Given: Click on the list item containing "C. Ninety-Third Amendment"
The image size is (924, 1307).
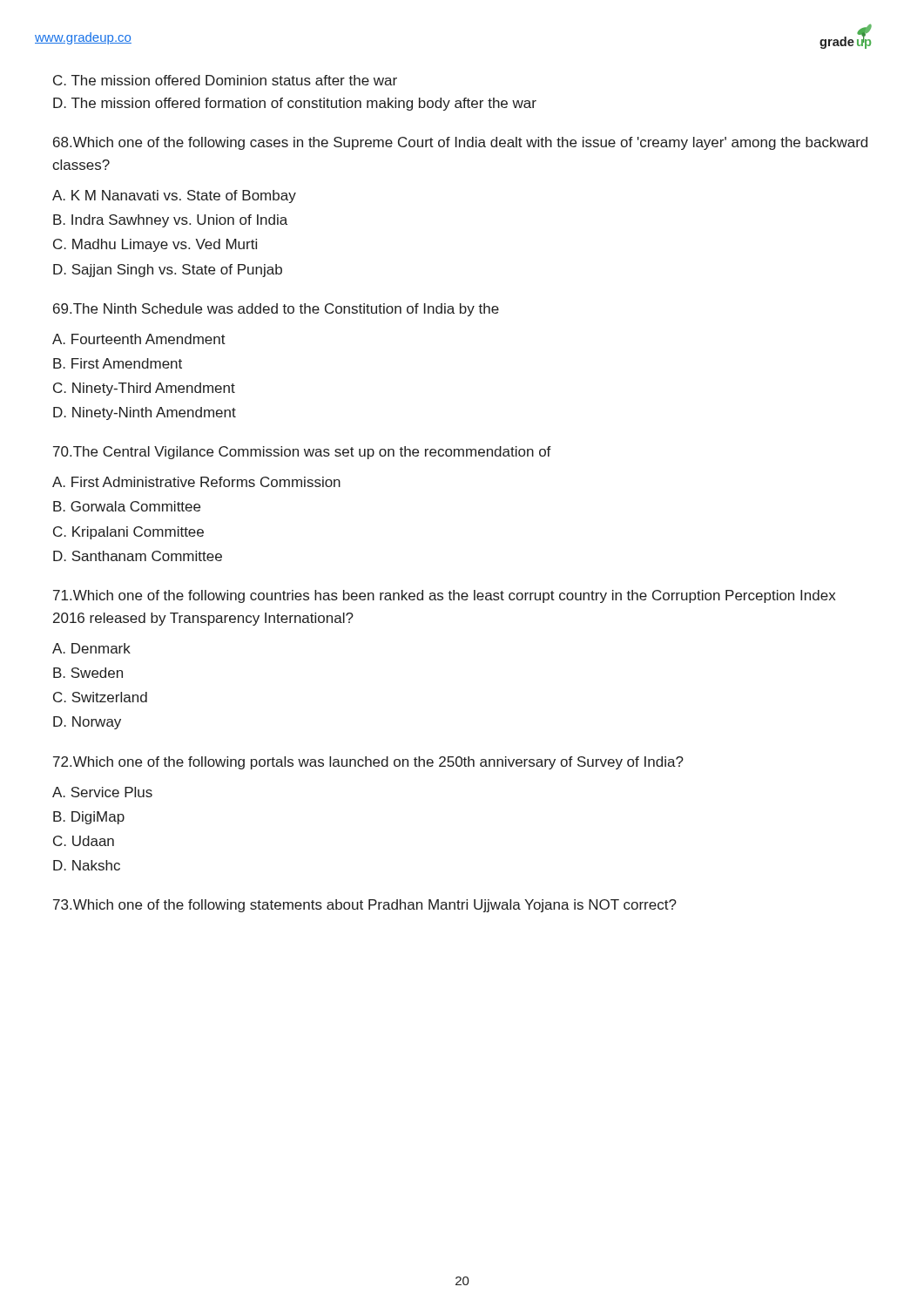Looking at the screenshot, I should [144, 388].
